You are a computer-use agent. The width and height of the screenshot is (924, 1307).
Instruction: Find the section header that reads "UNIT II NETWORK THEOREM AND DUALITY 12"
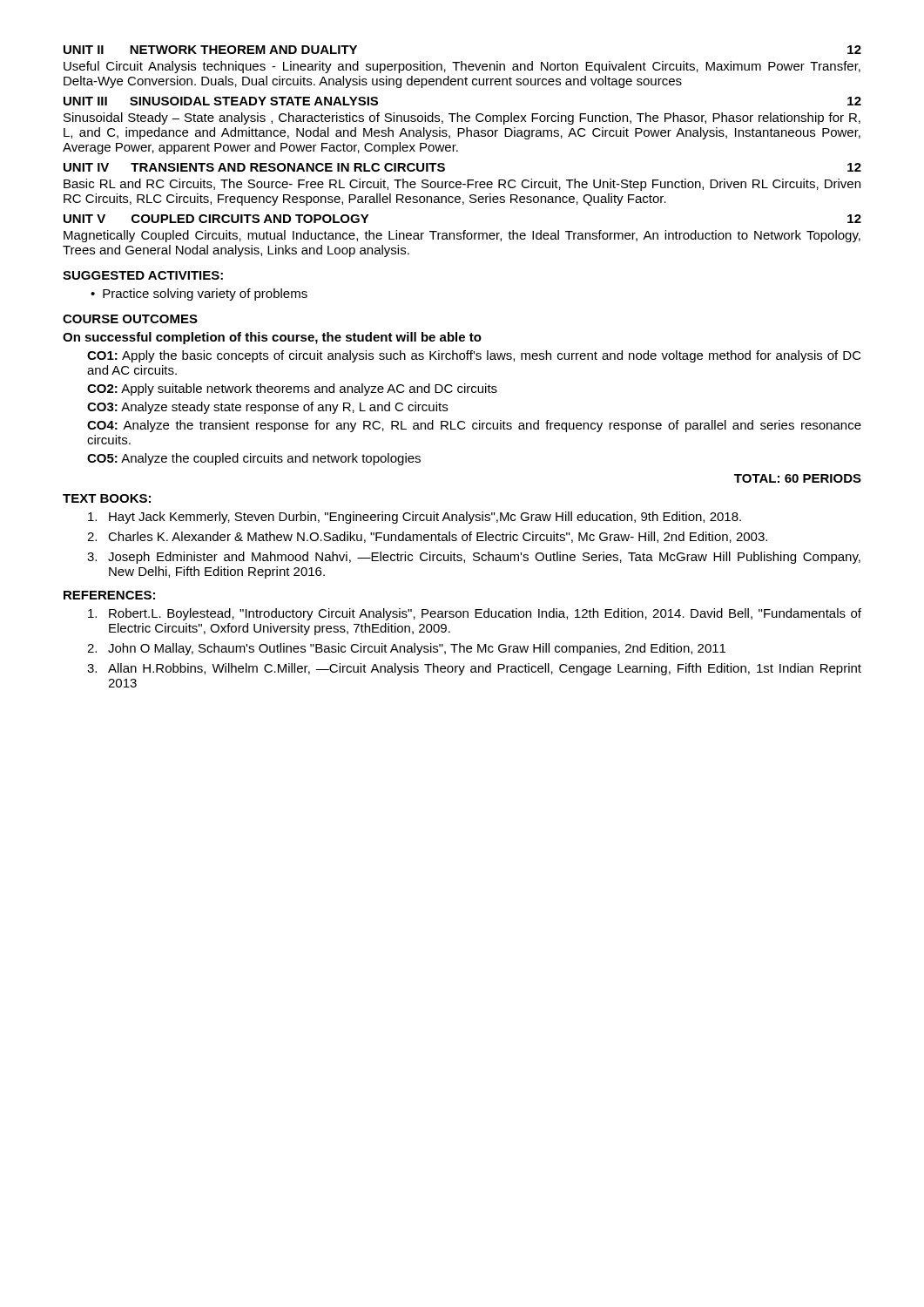pyautogui.click(x=462, y=49)
